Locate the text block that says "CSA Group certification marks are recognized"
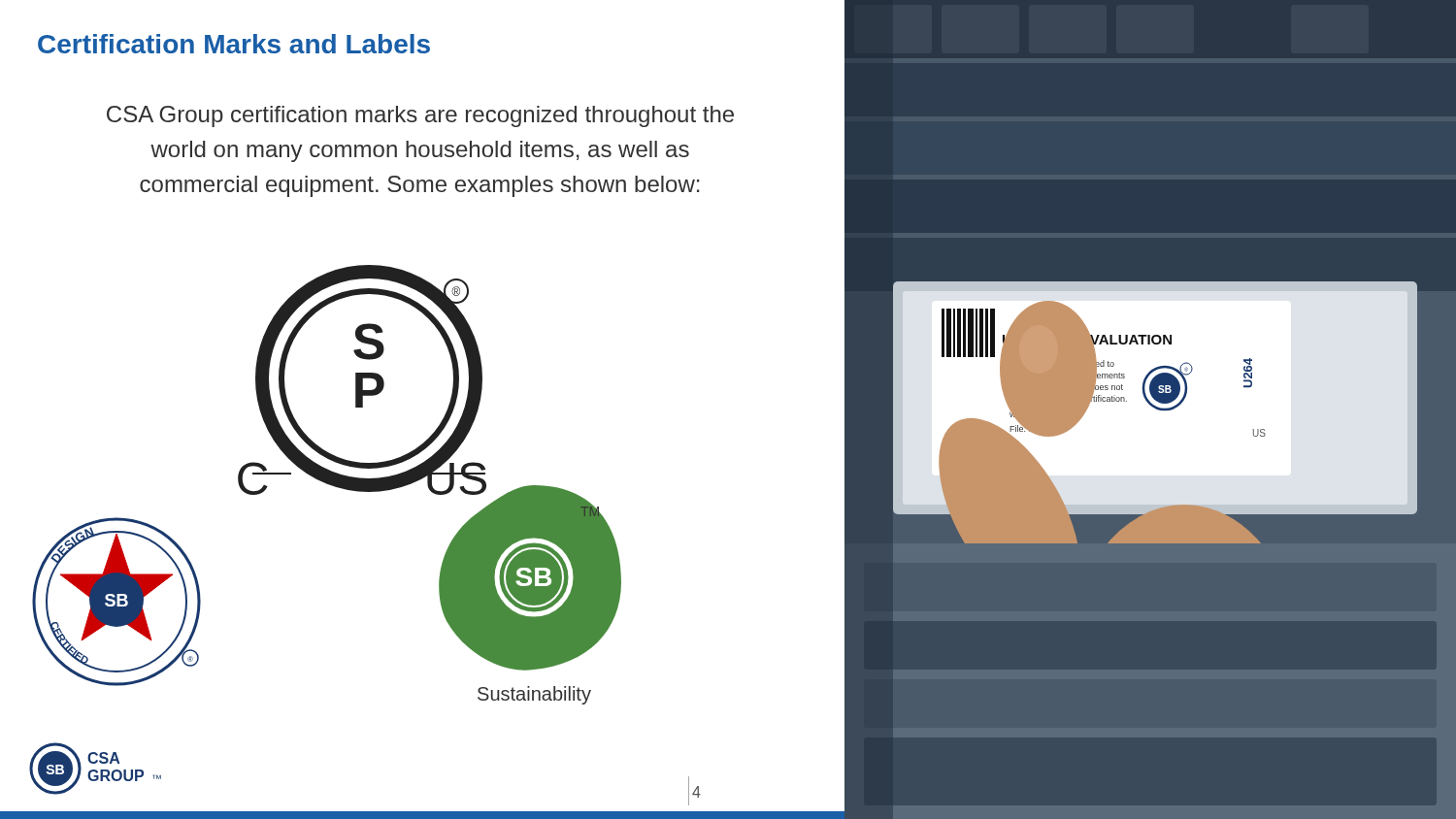This screenshot has width=1456, height=819. [x=420, y=149]
